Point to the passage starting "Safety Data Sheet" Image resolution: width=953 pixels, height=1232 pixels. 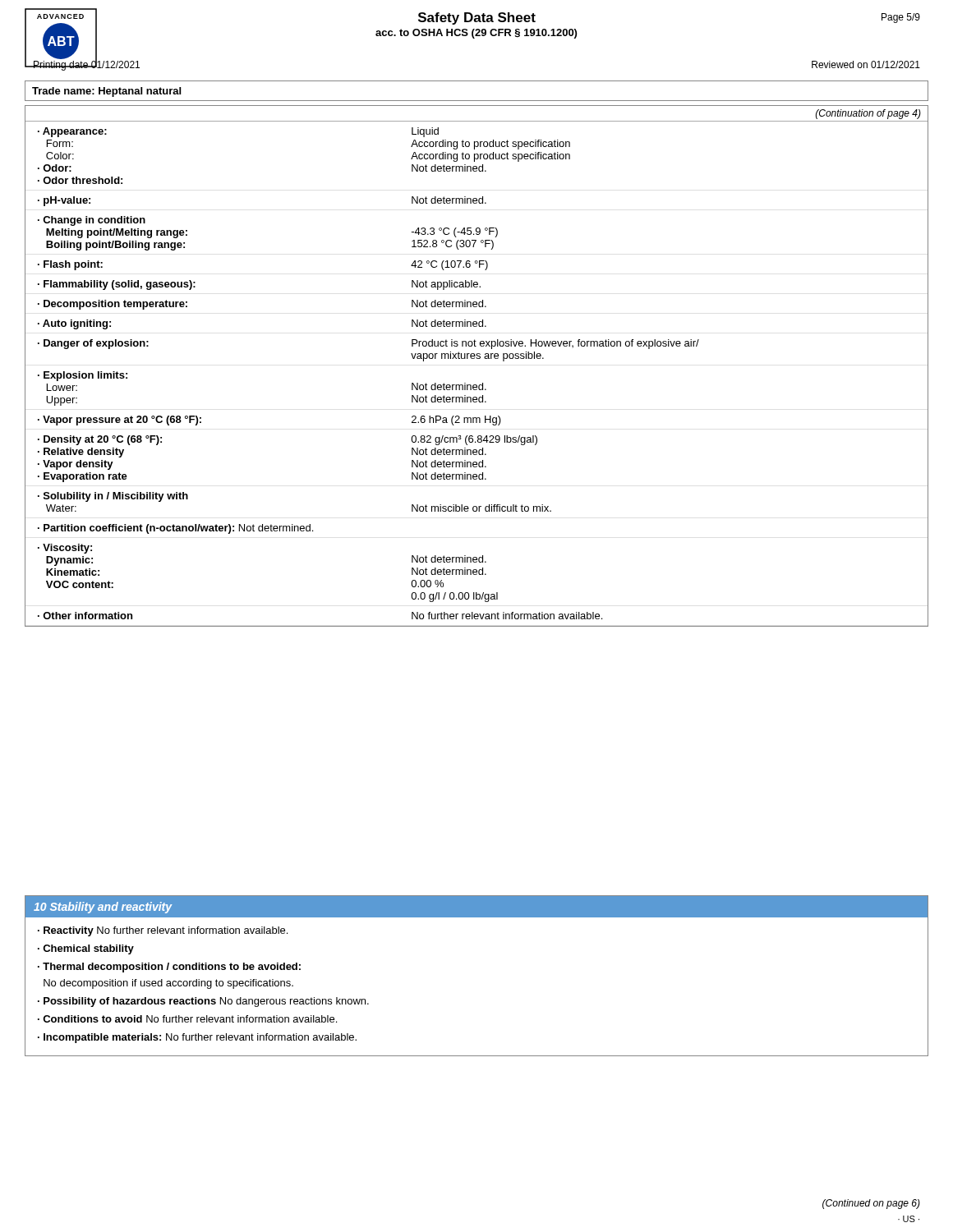pos(476,24)
